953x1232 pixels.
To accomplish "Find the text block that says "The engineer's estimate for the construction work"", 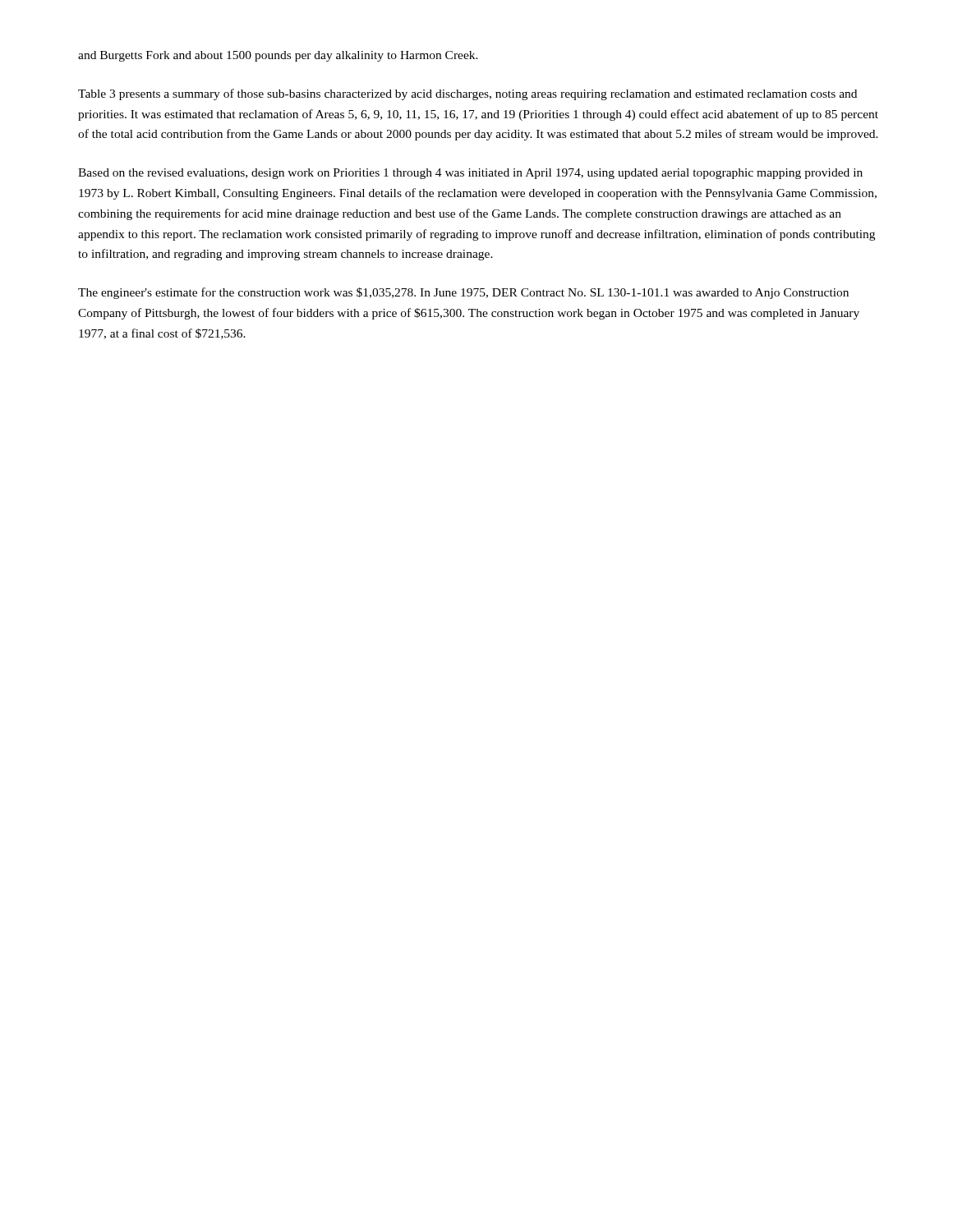I will pos(469,312).
